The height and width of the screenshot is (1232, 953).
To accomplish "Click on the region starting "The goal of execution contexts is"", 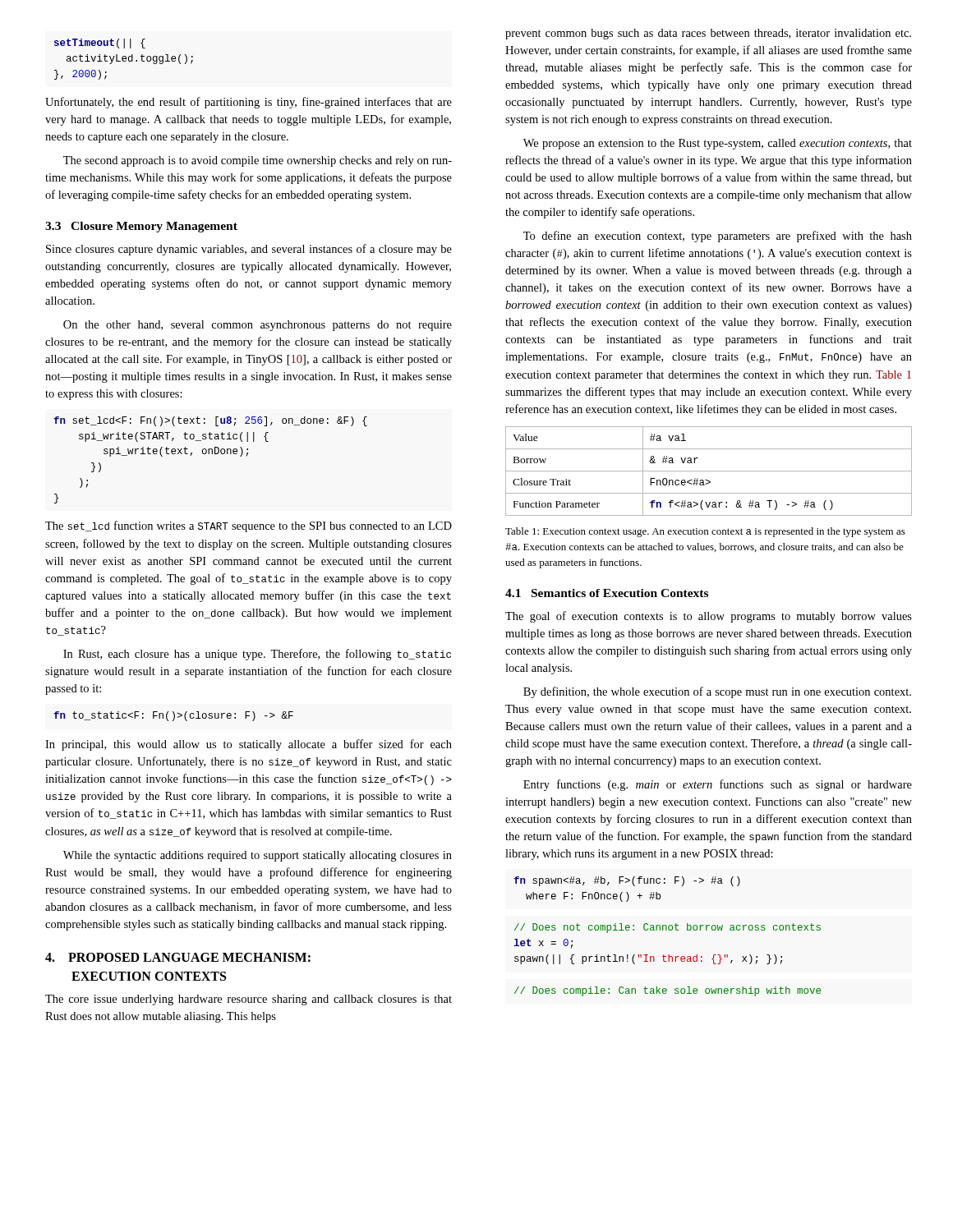I will point(709,735).
